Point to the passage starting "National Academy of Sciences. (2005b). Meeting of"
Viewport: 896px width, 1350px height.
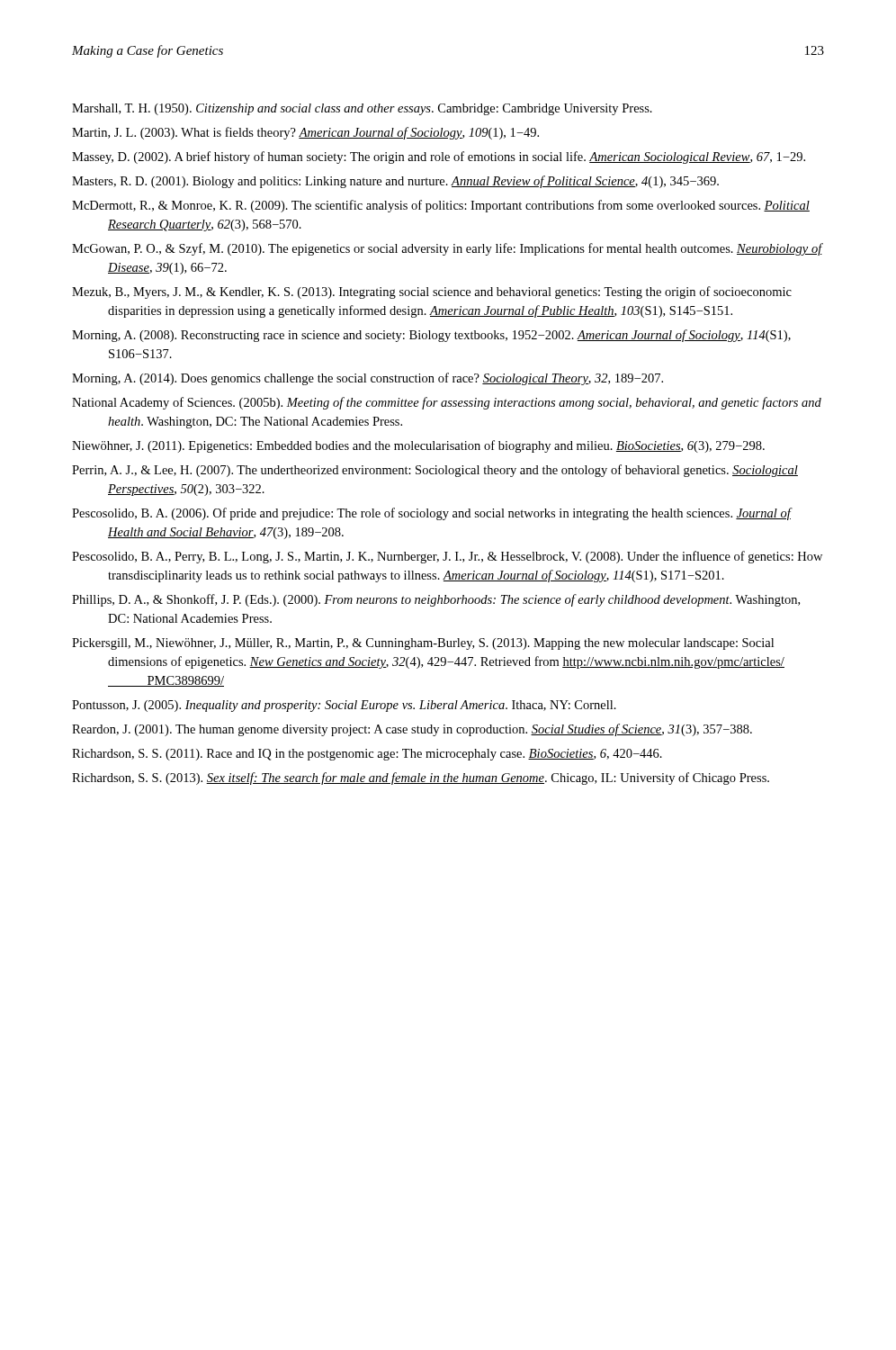pyautogui.click(x=447, y=412)
